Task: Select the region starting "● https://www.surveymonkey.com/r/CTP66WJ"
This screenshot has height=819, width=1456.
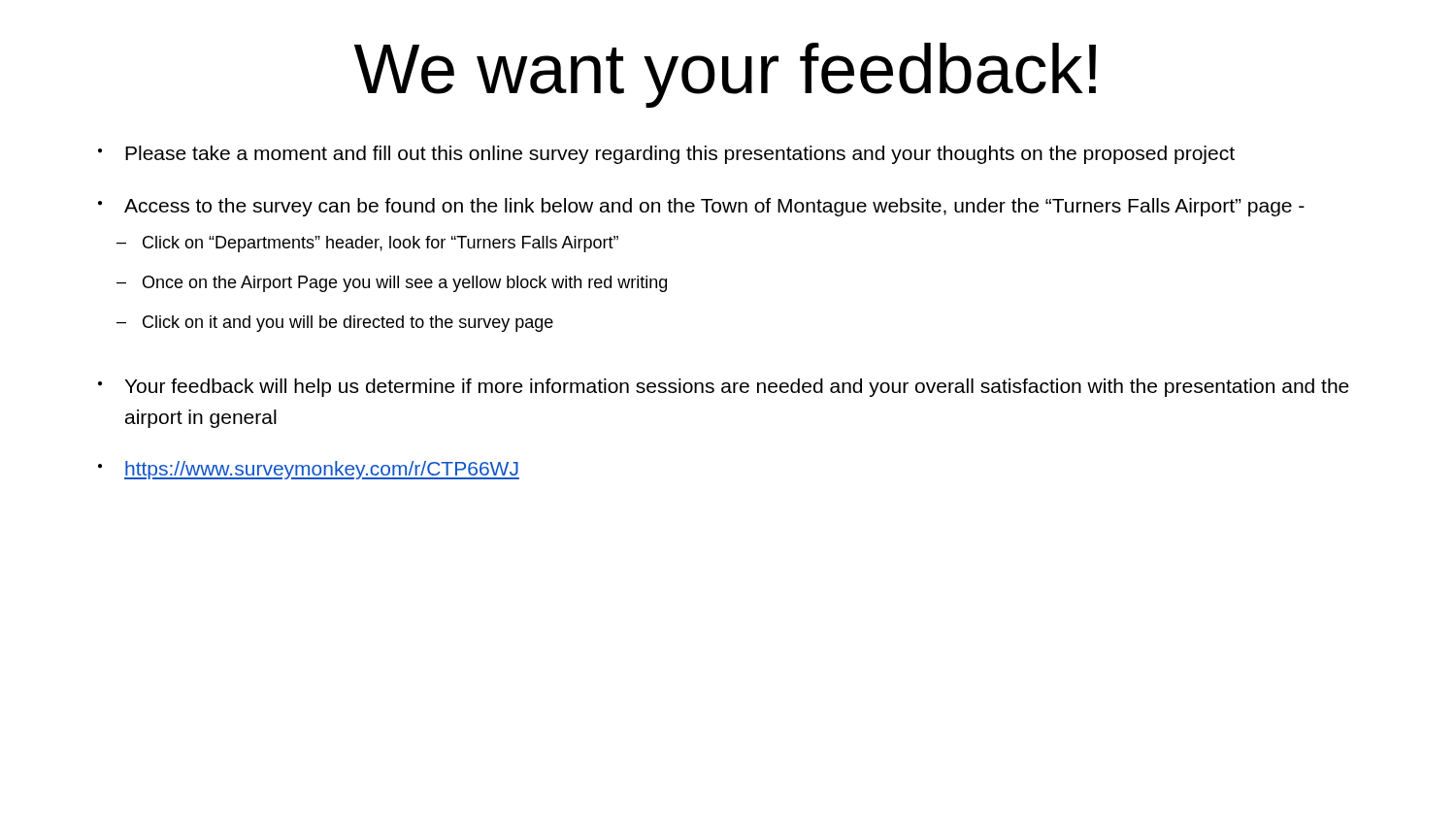Action: [308, 468]
